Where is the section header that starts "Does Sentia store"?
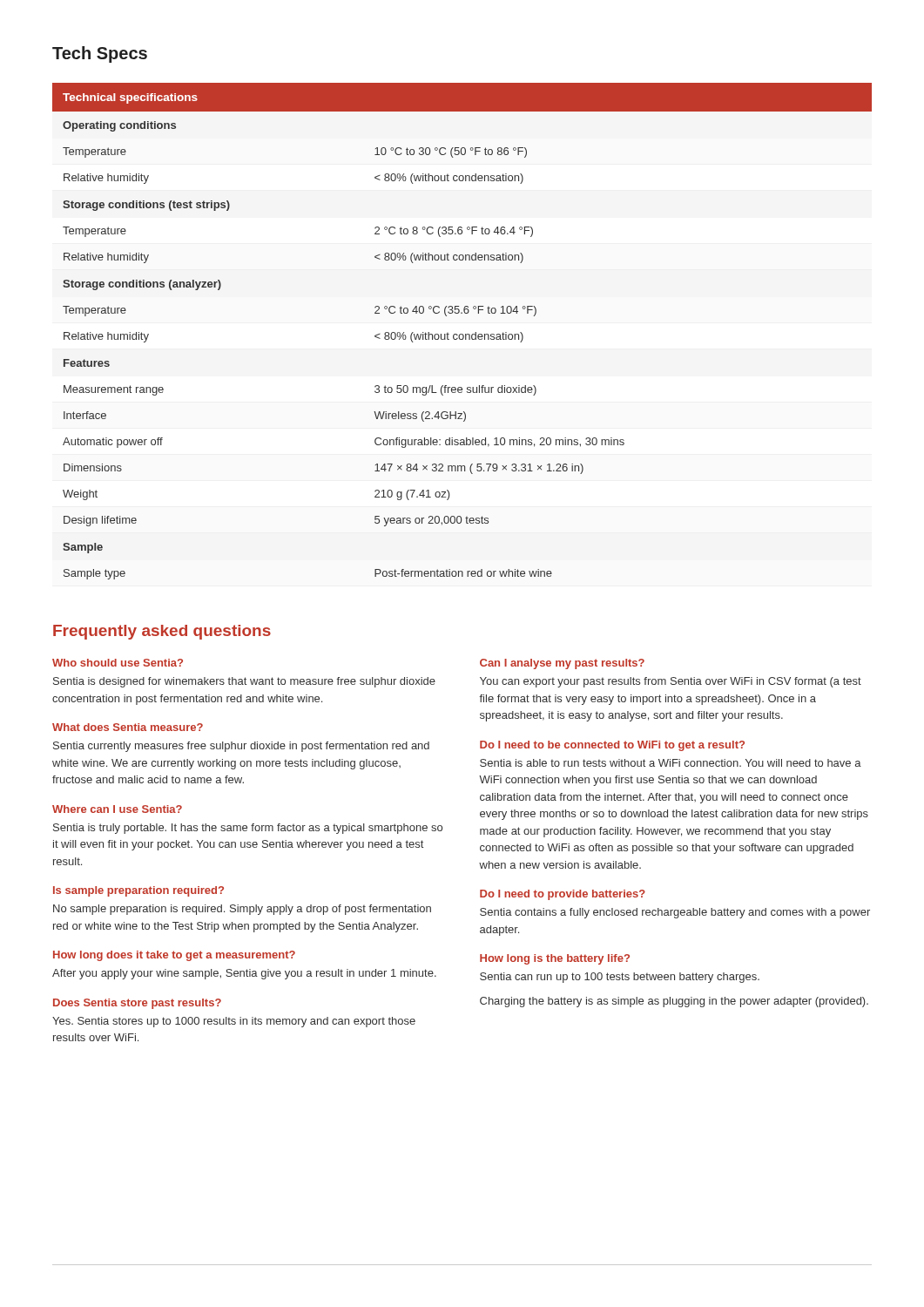924x1307 pixels. [x=137, y=1002]
